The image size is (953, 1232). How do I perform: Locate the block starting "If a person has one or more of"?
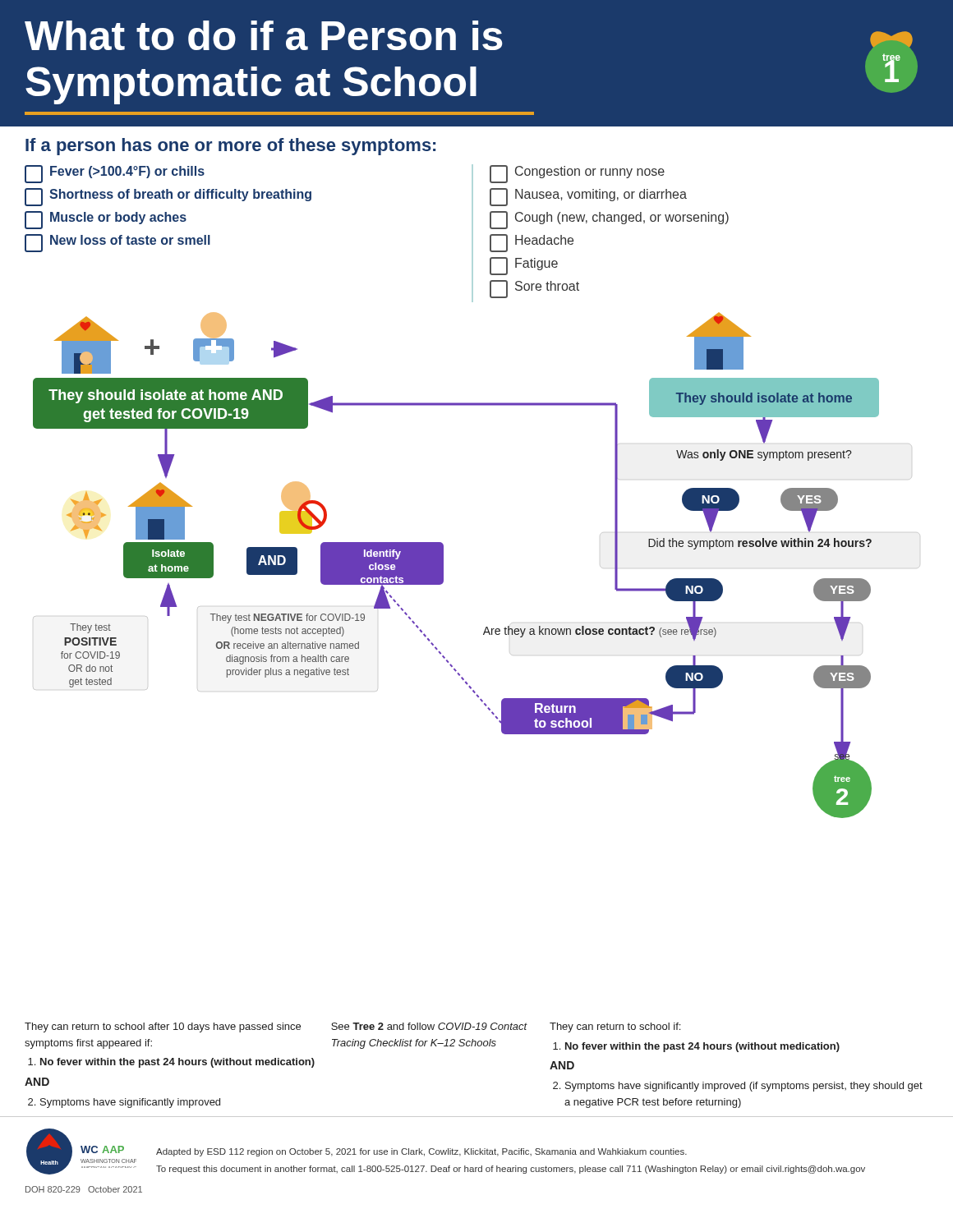pos(231,145)
